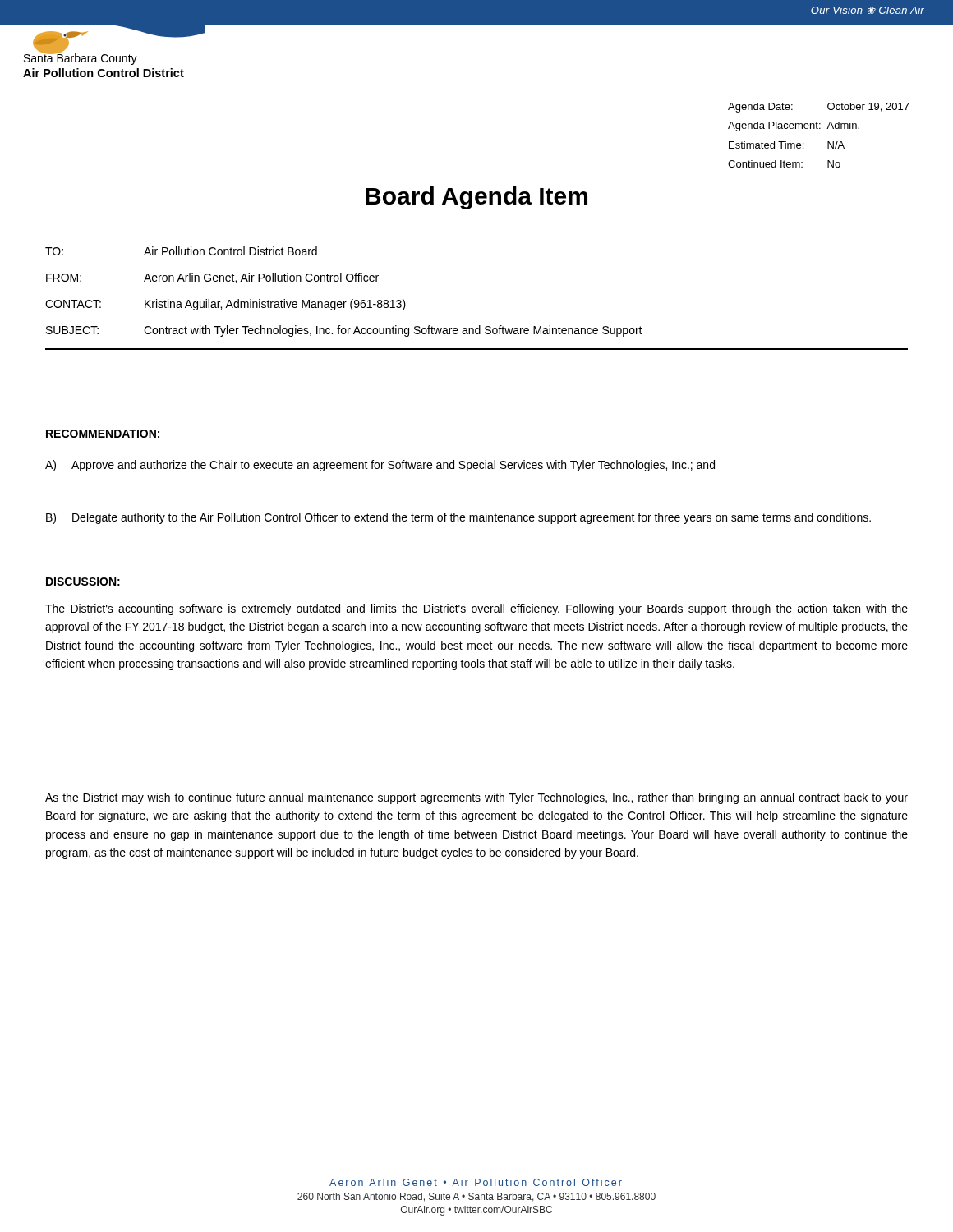Find the passage starting "A) Approve and authorize the Chair to"
The image size is (953, 1232).
(380, 466)
